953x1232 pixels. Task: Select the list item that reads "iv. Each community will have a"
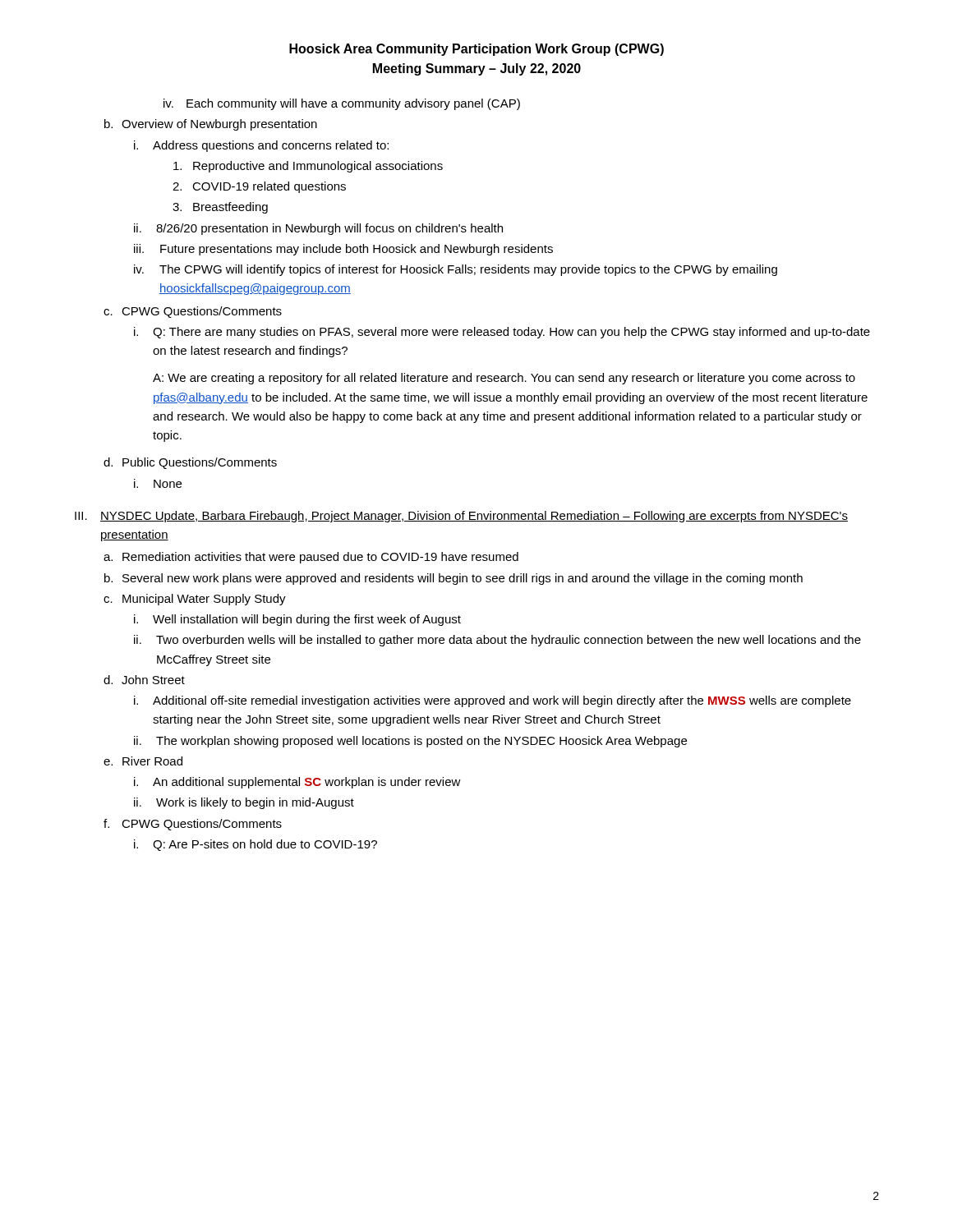[x=342, y=103]
